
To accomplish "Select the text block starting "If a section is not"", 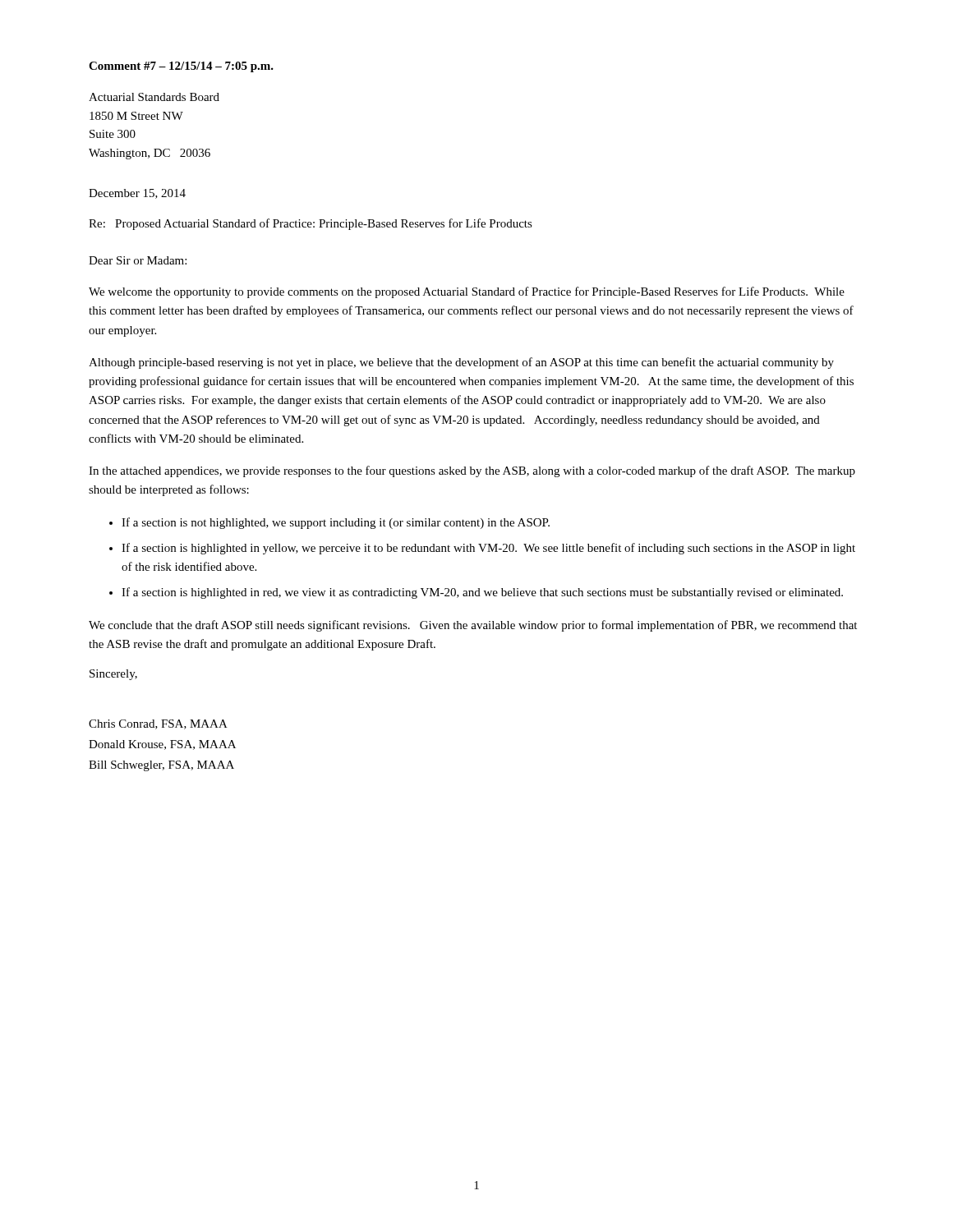I will coord(336,522).
